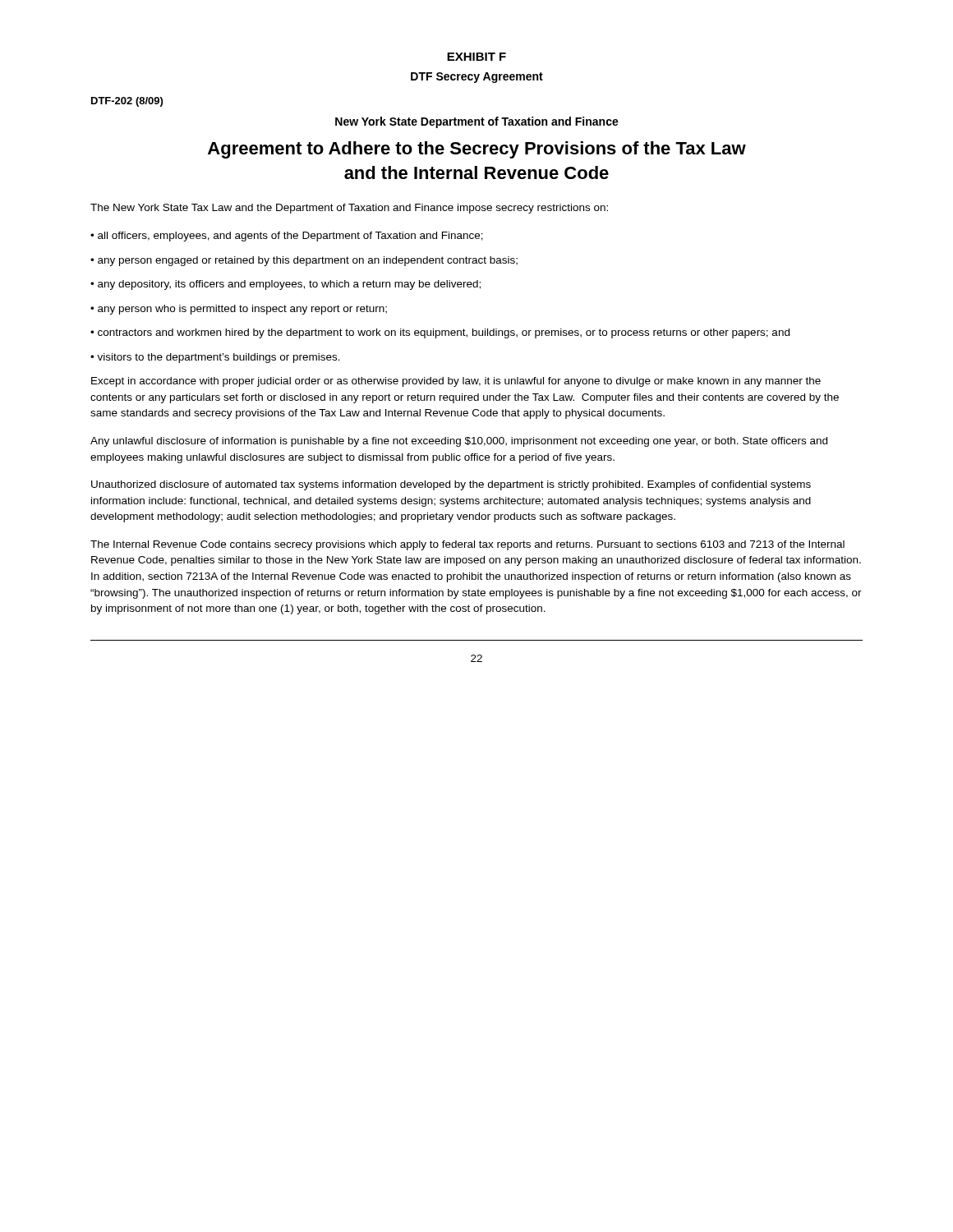Select the element starting "EXHIBIT F"
Viewport: 953px width, 1232px height.
click(x=476, y=56)
